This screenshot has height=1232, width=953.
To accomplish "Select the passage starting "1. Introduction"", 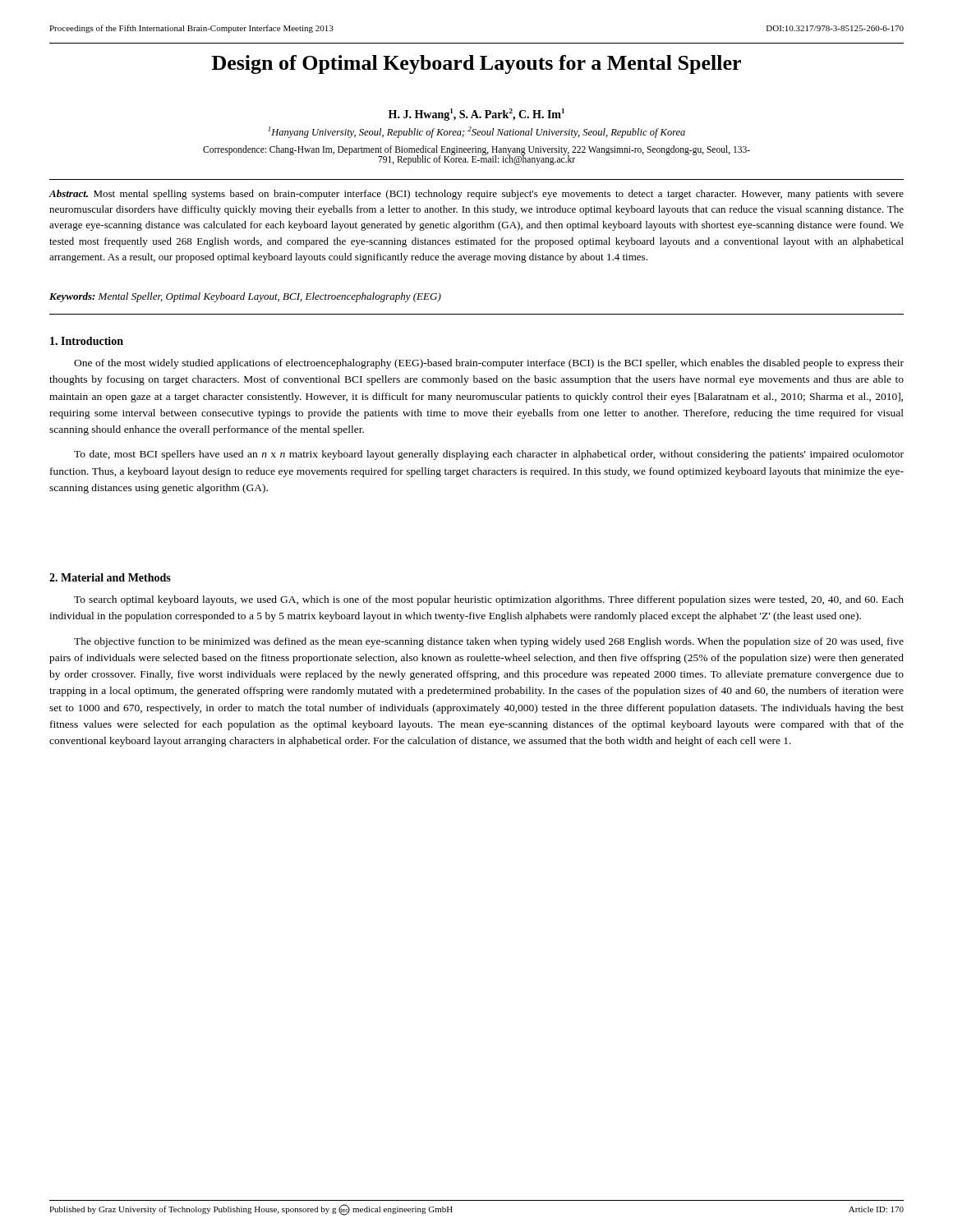I will [x=86, y=341].
